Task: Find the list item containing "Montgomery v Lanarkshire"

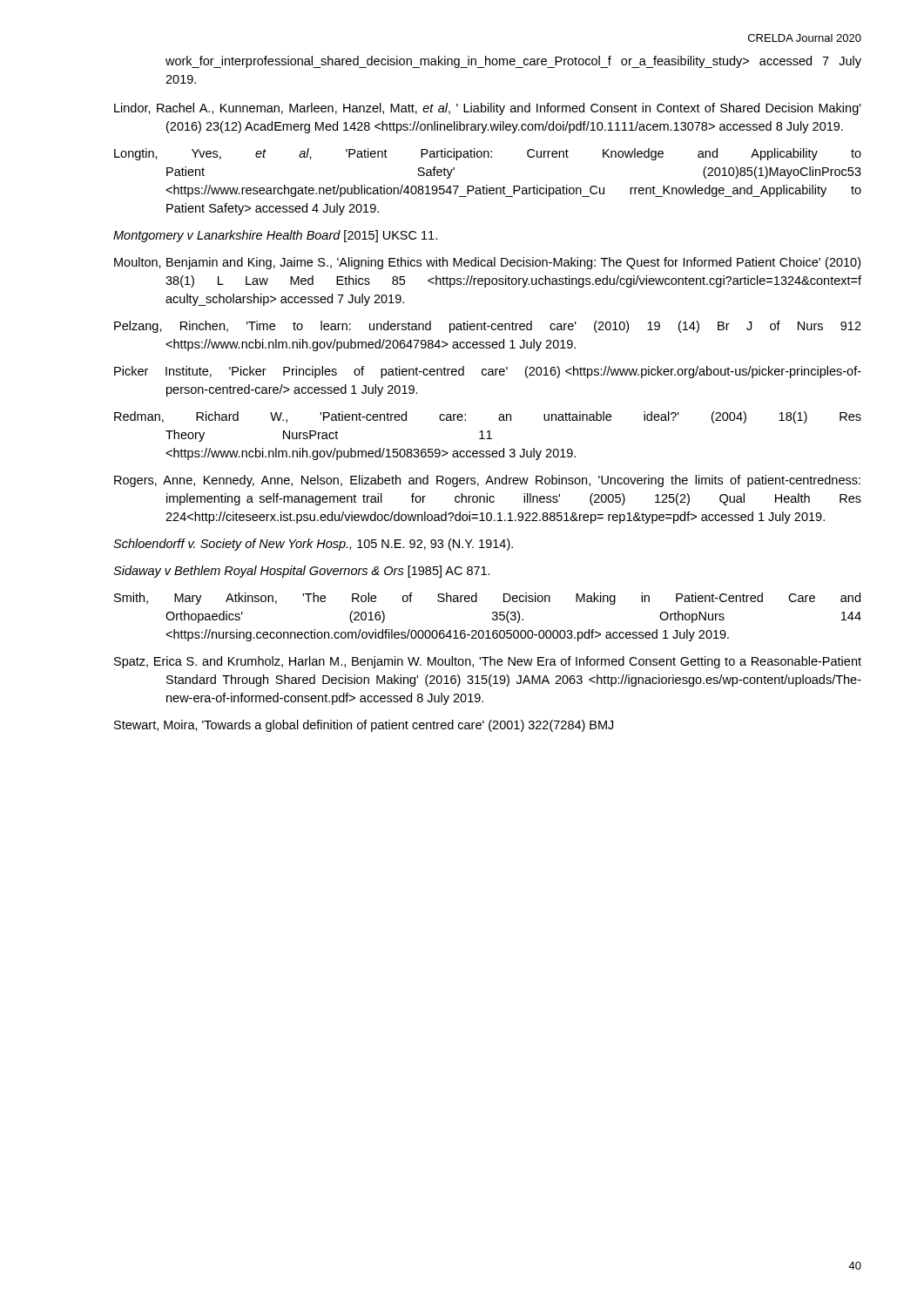Action: pos(276,235)
